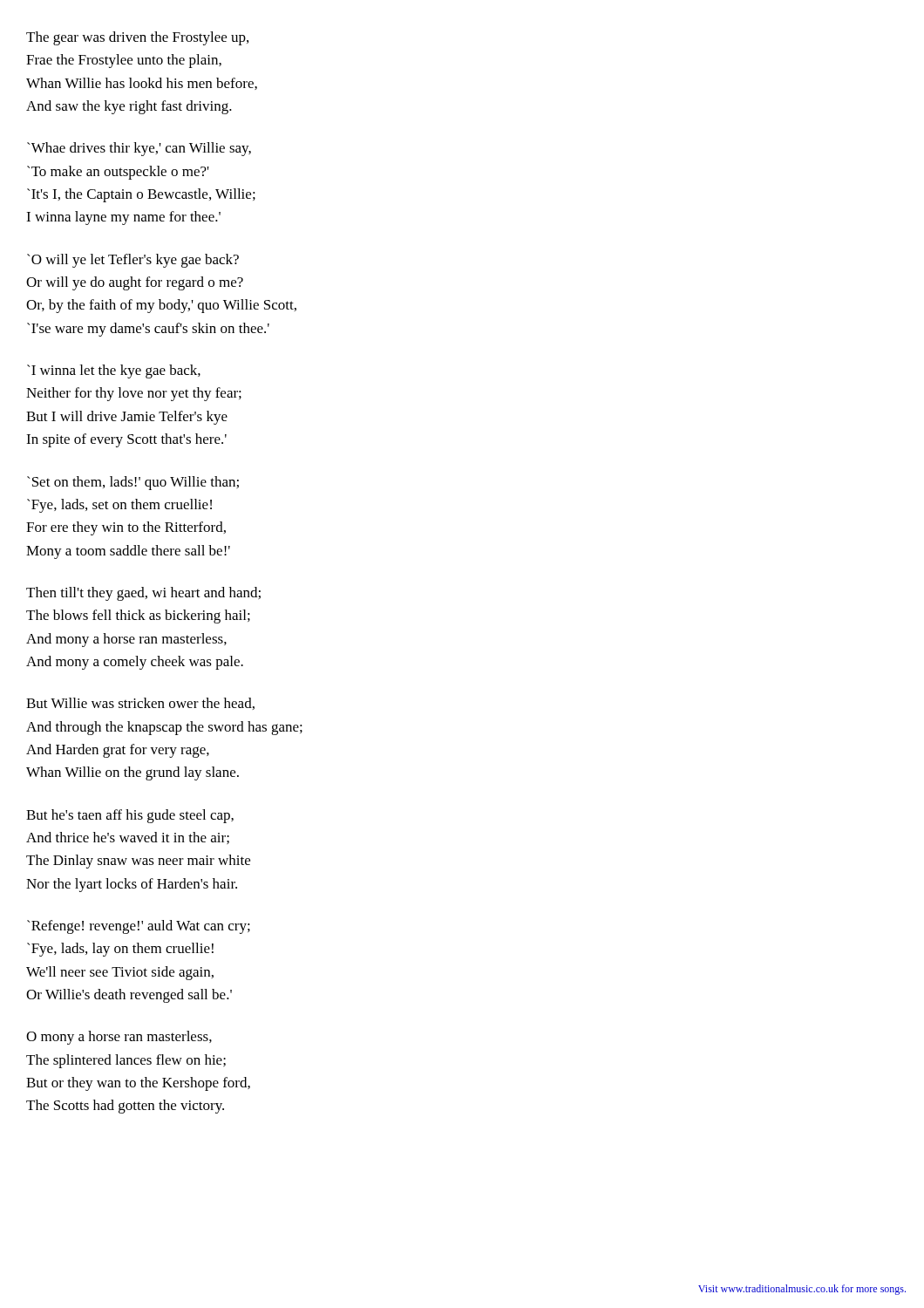
Task: Where is the passage that starts "`Refenge! revenge!' auld Wat can cry; `Fye,"?
Action: click(138, 960)
